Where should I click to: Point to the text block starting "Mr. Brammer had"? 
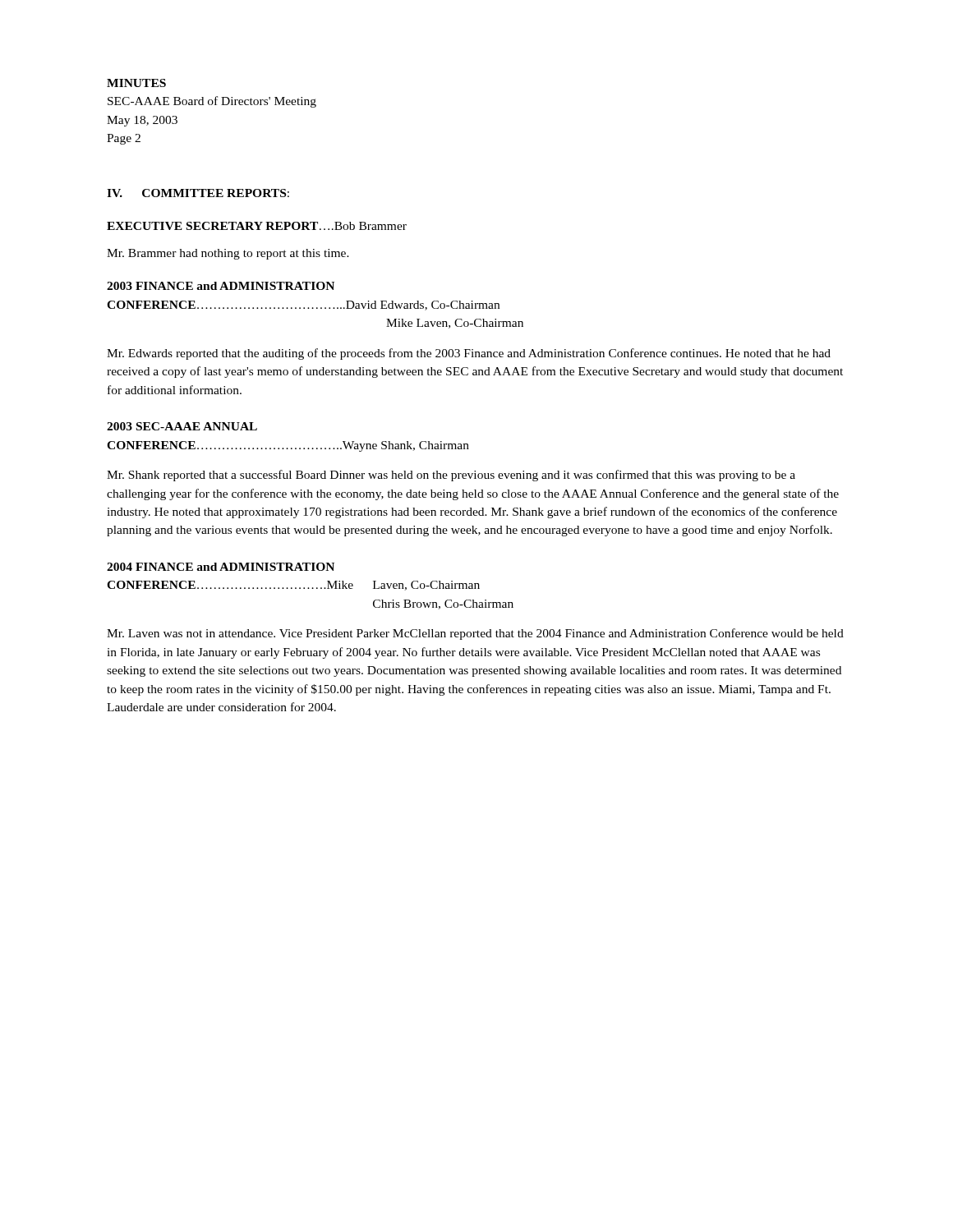click(228, 252)
